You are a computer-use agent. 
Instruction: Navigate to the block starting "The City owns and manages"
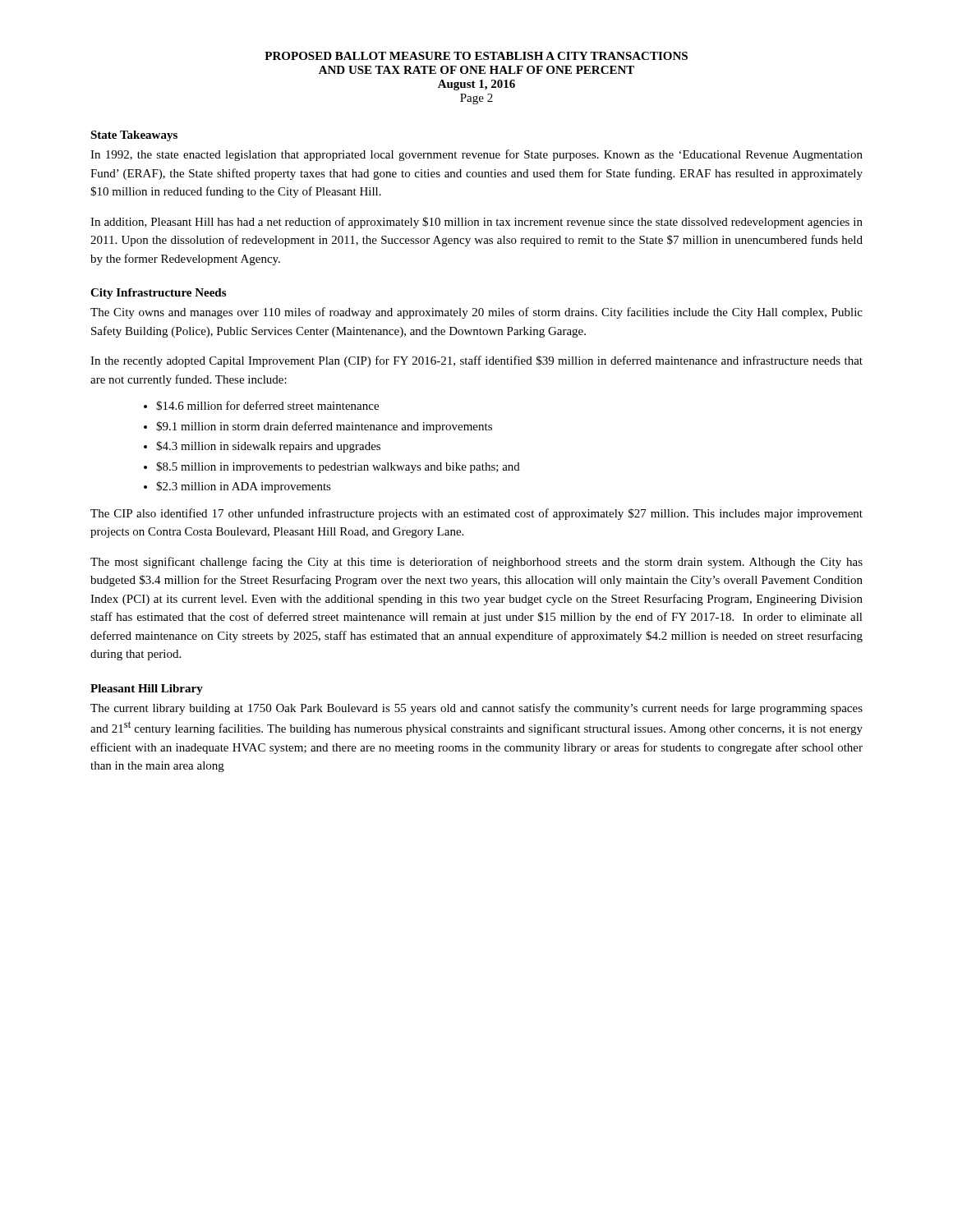[x=476, y=321]
